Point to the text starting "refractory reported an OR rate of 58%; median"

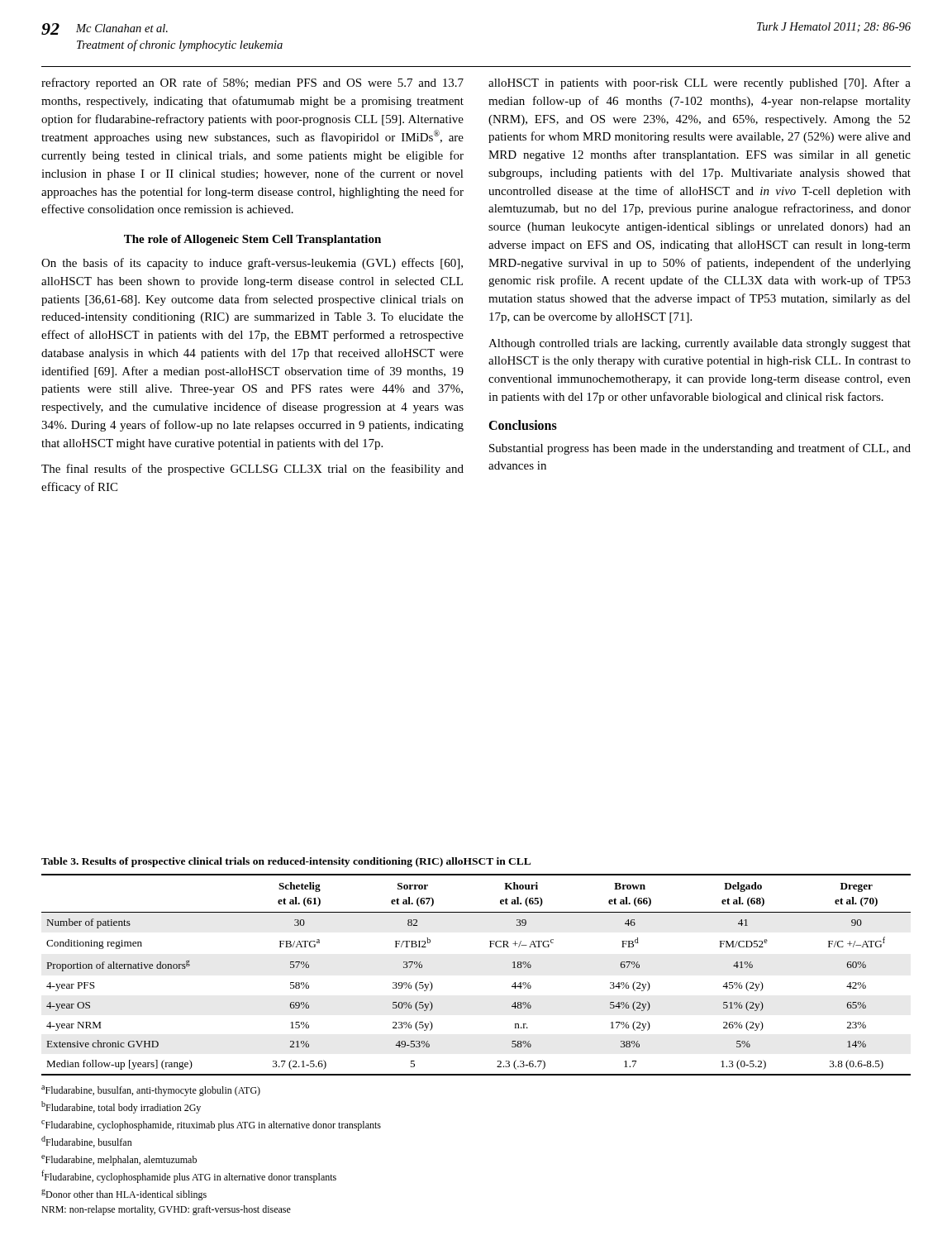click(252, 147)
